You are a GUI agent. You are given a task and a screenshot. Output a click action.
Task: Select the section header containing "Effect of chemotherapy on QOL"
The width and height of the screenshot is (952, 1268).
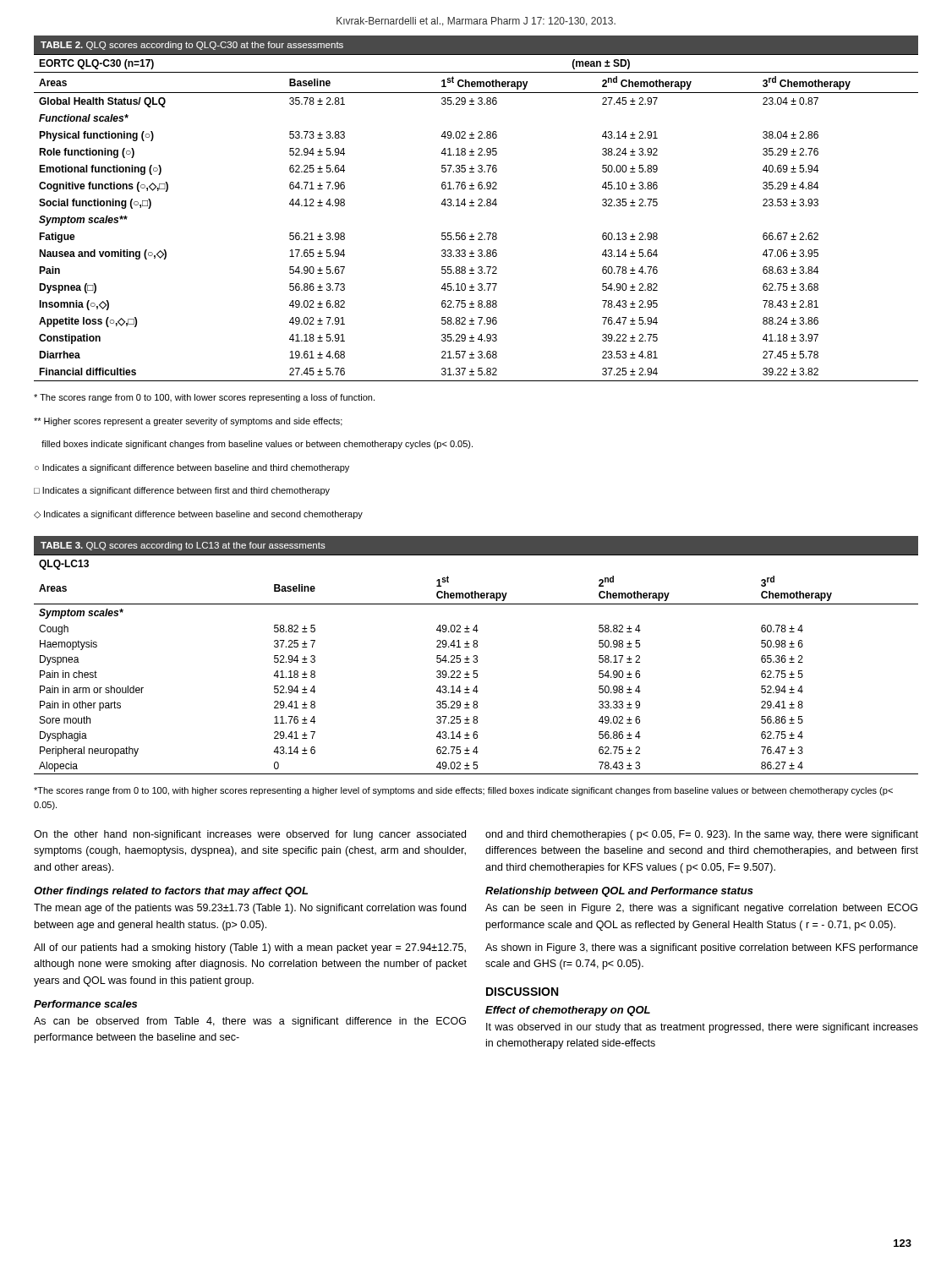(x=568, y=1009)
